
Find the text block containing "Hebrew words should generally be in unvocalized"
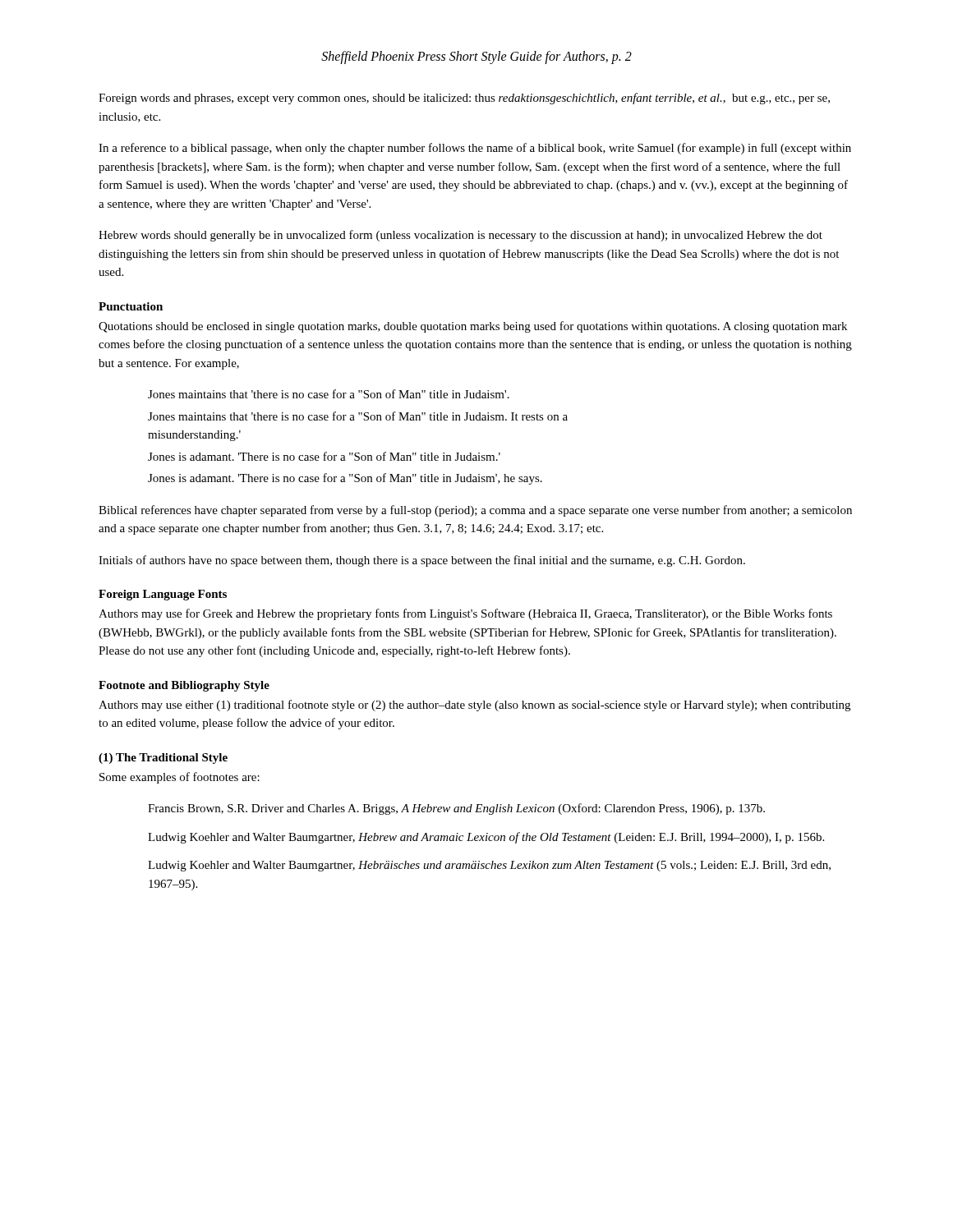click(x=469, y=253)
